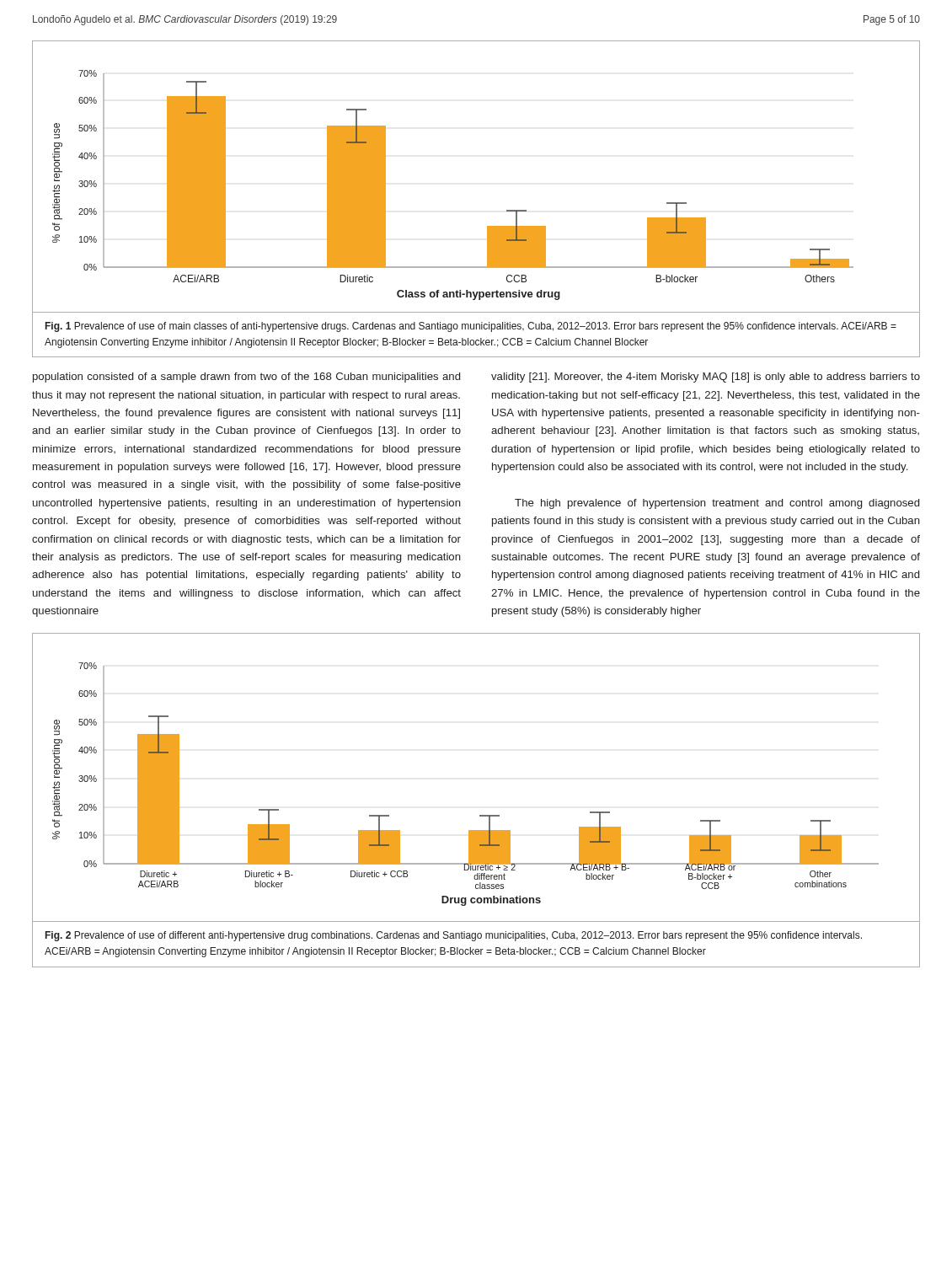
Task: Select the text block that reads "validity [21]. Moreover, the"
Action: (x=706, y=493)
